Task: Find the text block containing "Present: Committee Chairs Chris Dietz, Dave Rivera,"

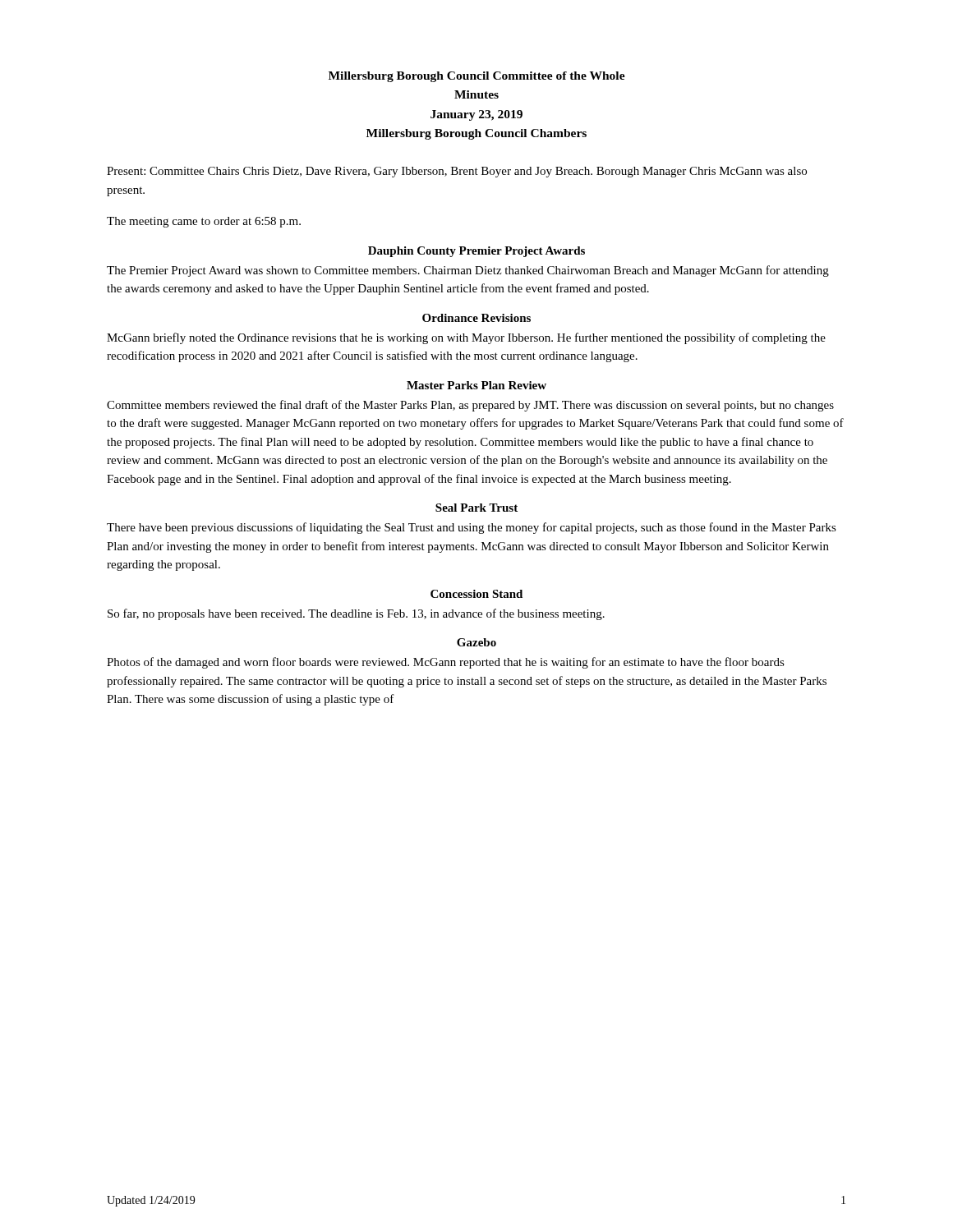Action: coord(457,180)
